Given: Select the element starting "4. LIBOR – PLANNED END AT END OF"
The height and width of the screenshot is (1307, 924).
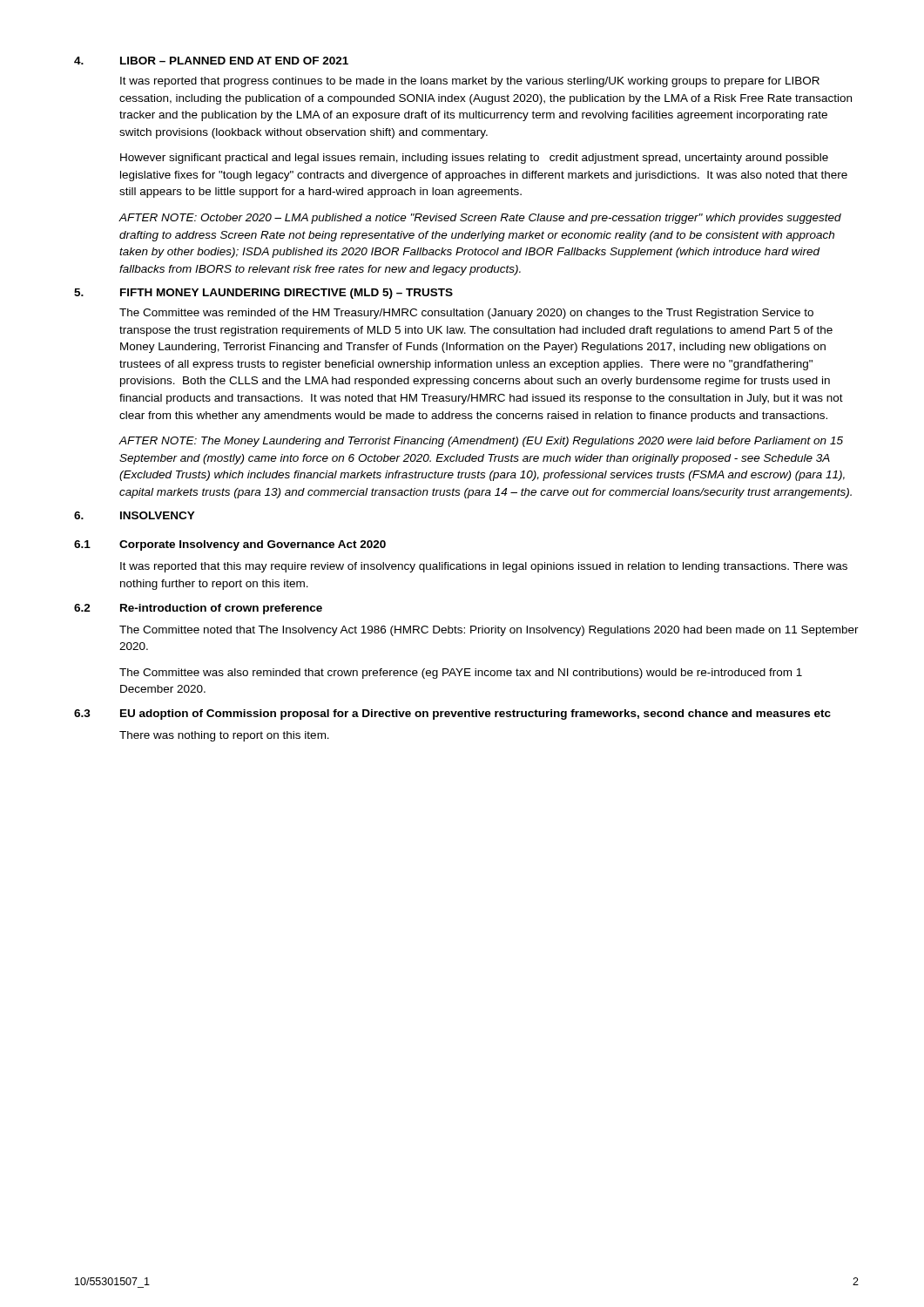Looking at the screenshot, I should click(x=211, y=61).
